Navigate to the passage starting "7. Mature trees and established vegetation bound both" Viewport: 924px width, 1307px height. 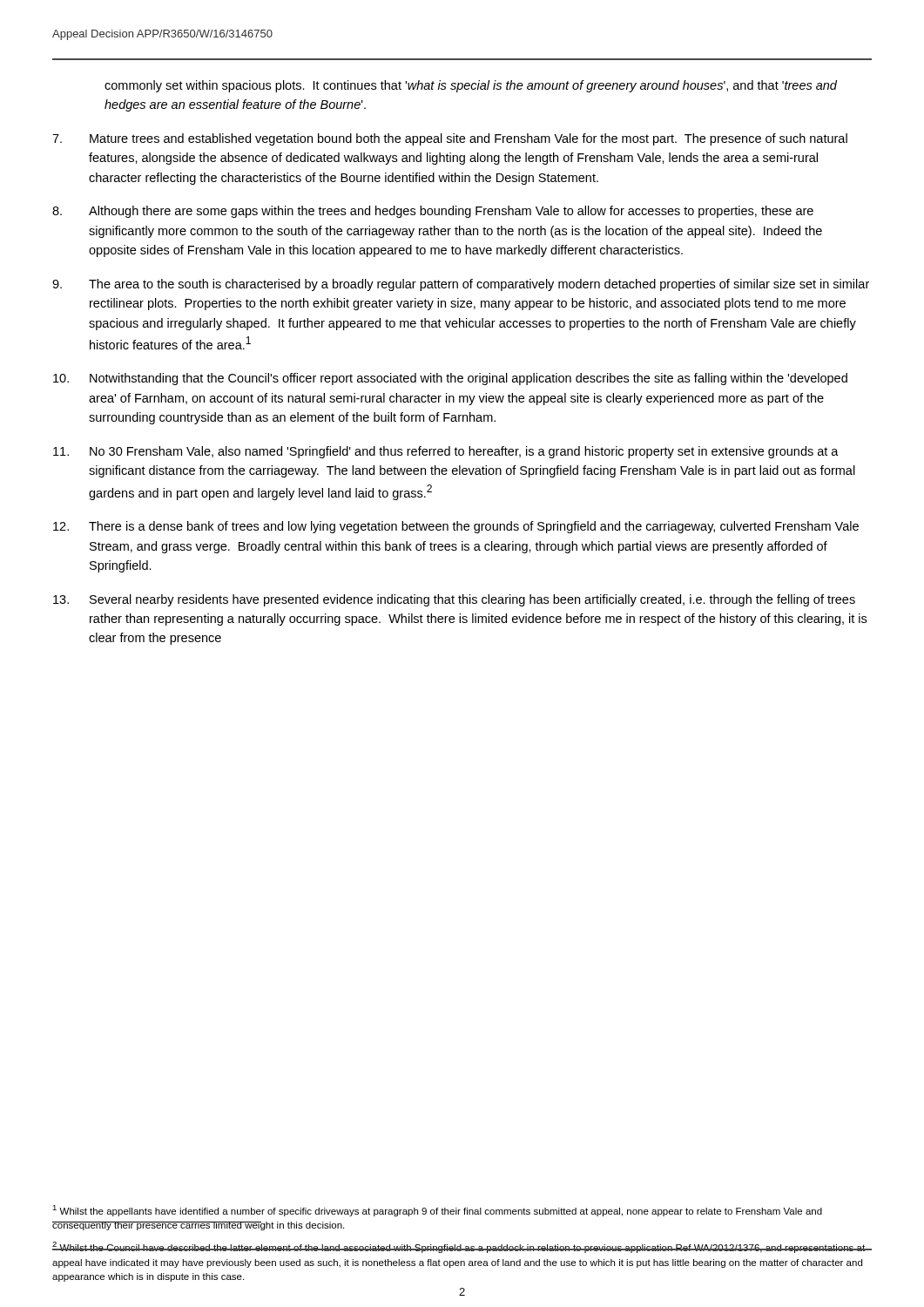(x=462, y=158)
